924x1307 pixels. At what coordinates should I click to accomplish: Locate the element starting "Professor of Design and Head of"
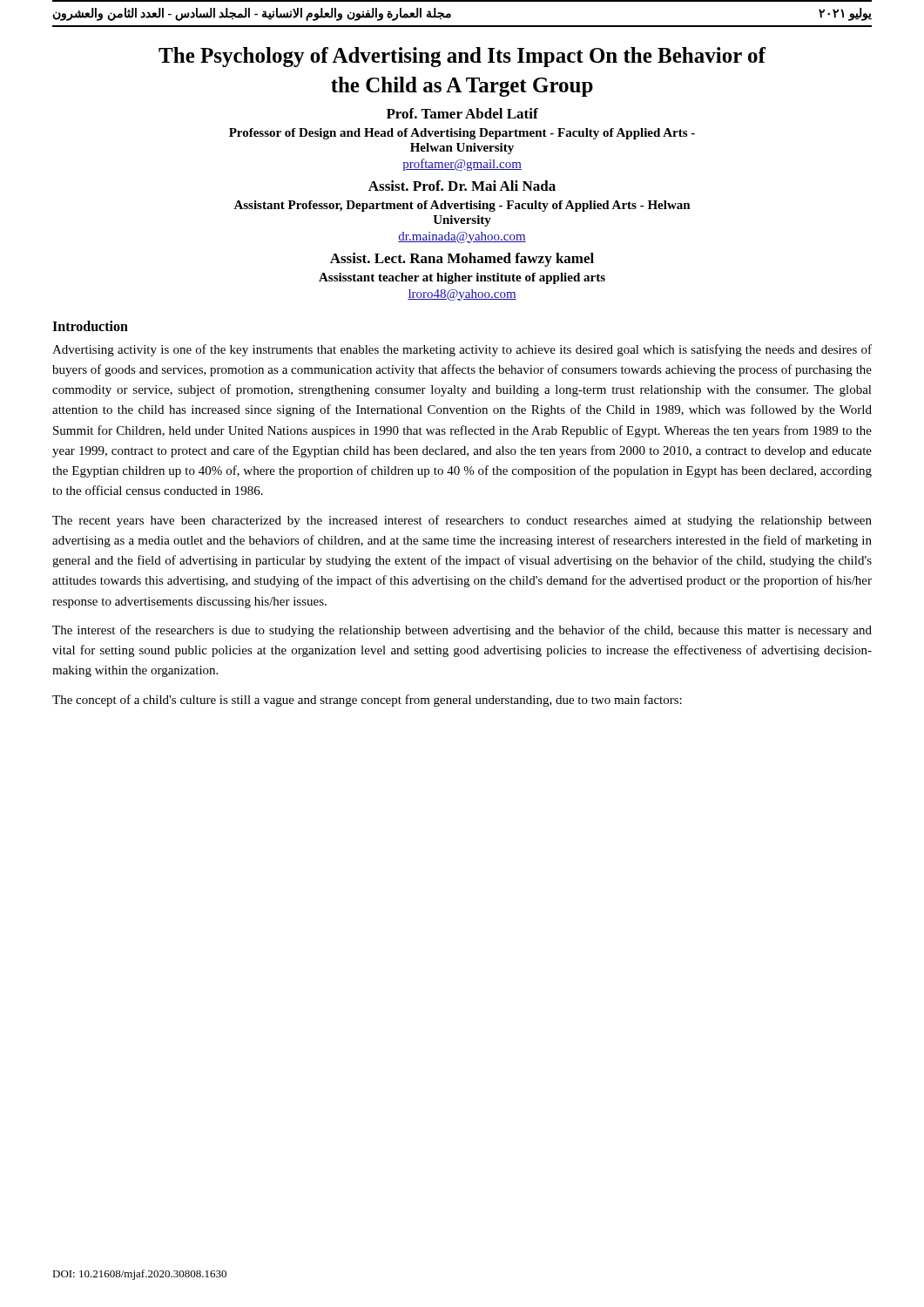462,139
